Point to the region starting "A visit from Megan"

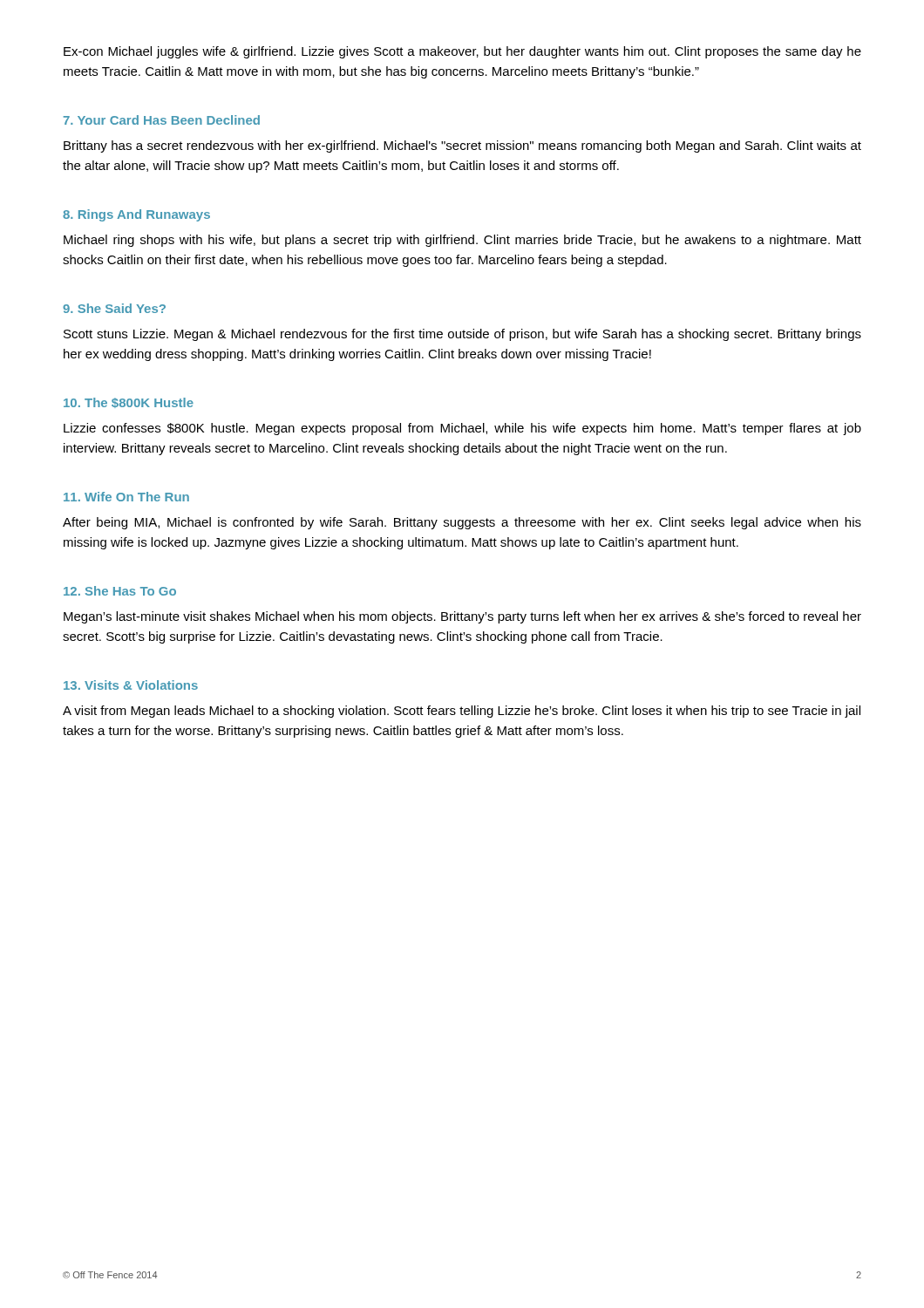pos(462,721)
